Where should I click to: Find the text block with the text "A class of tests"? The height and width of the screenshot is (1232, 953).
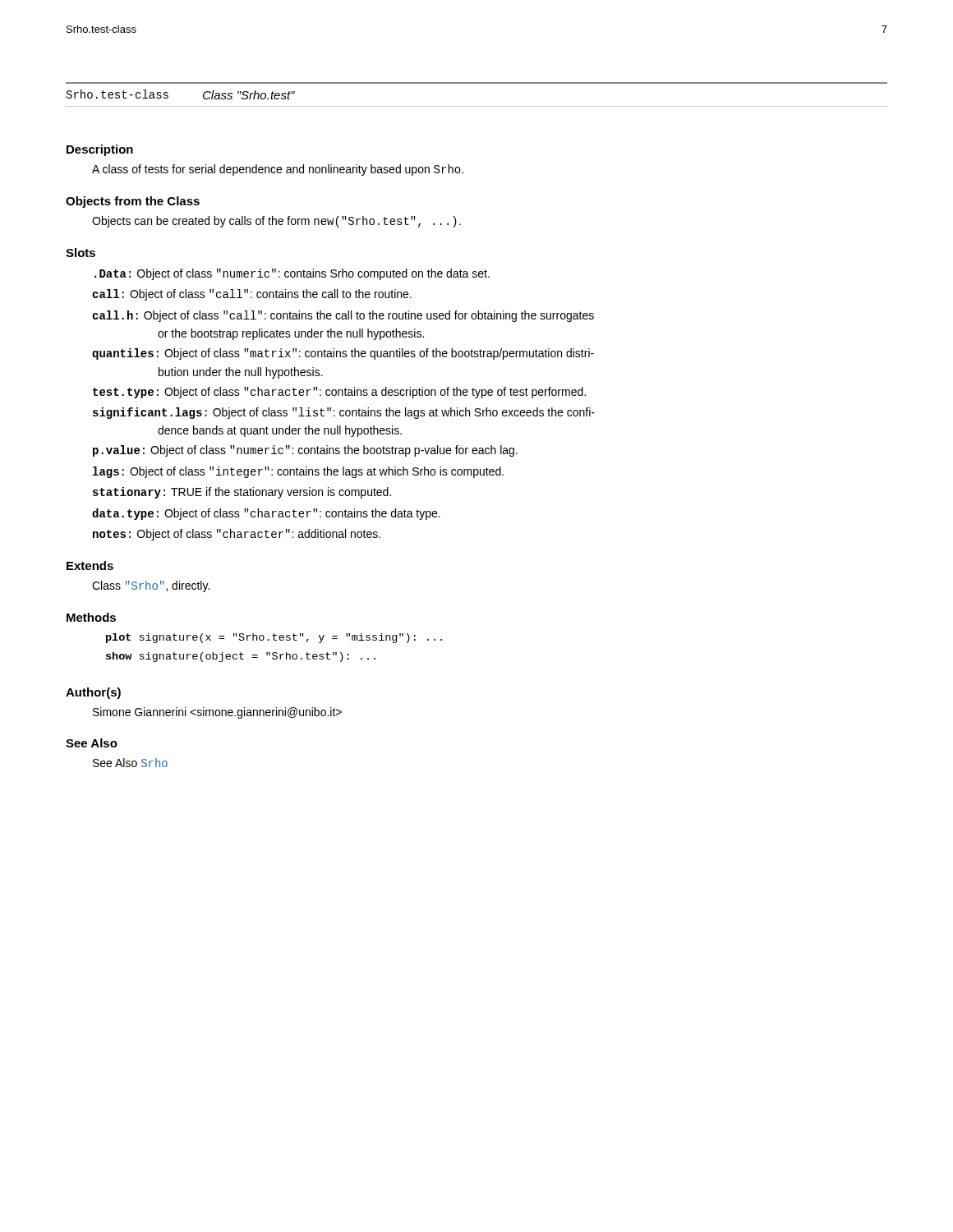(278, 170)
